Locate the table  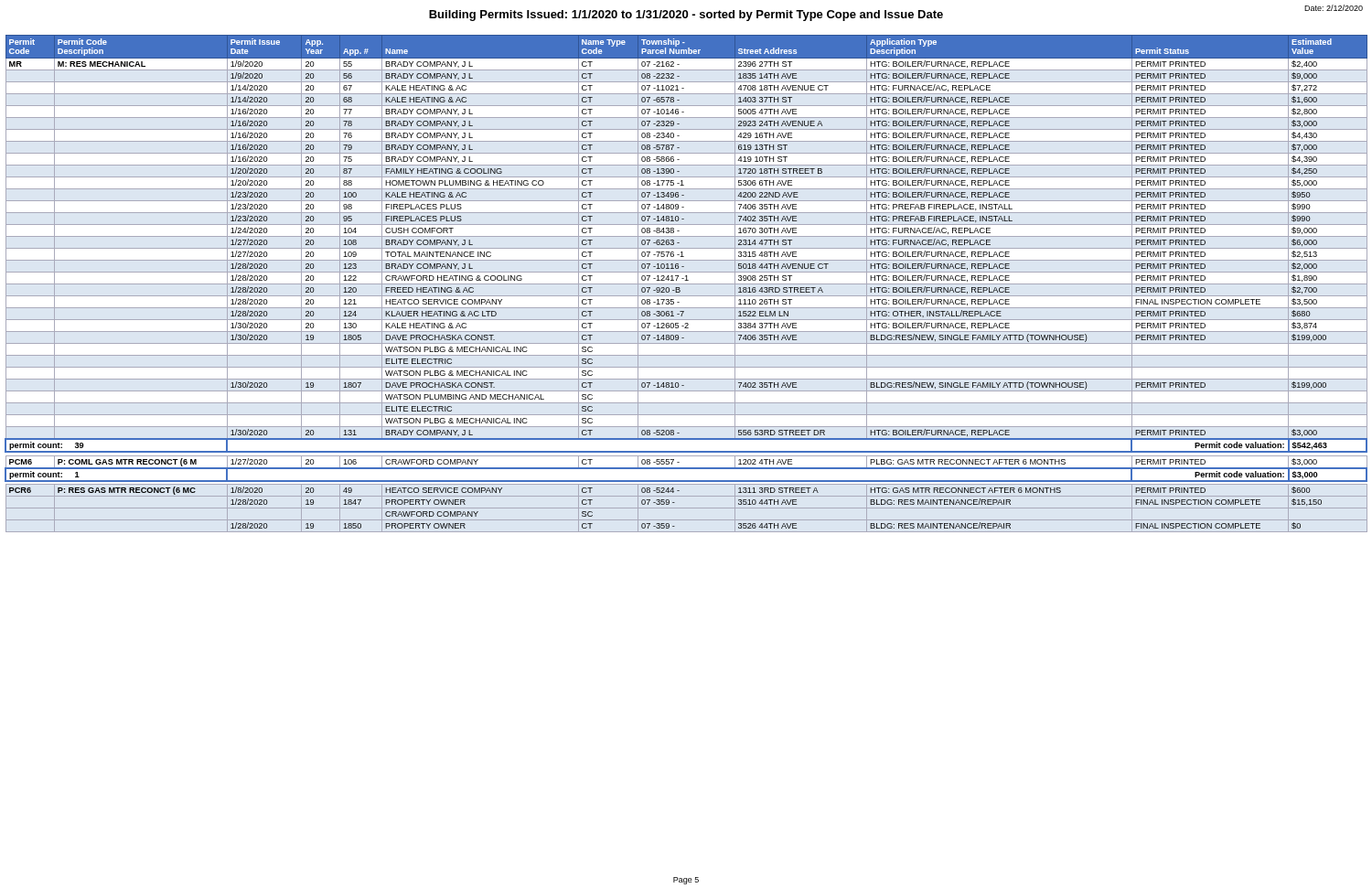pos(686,283)
